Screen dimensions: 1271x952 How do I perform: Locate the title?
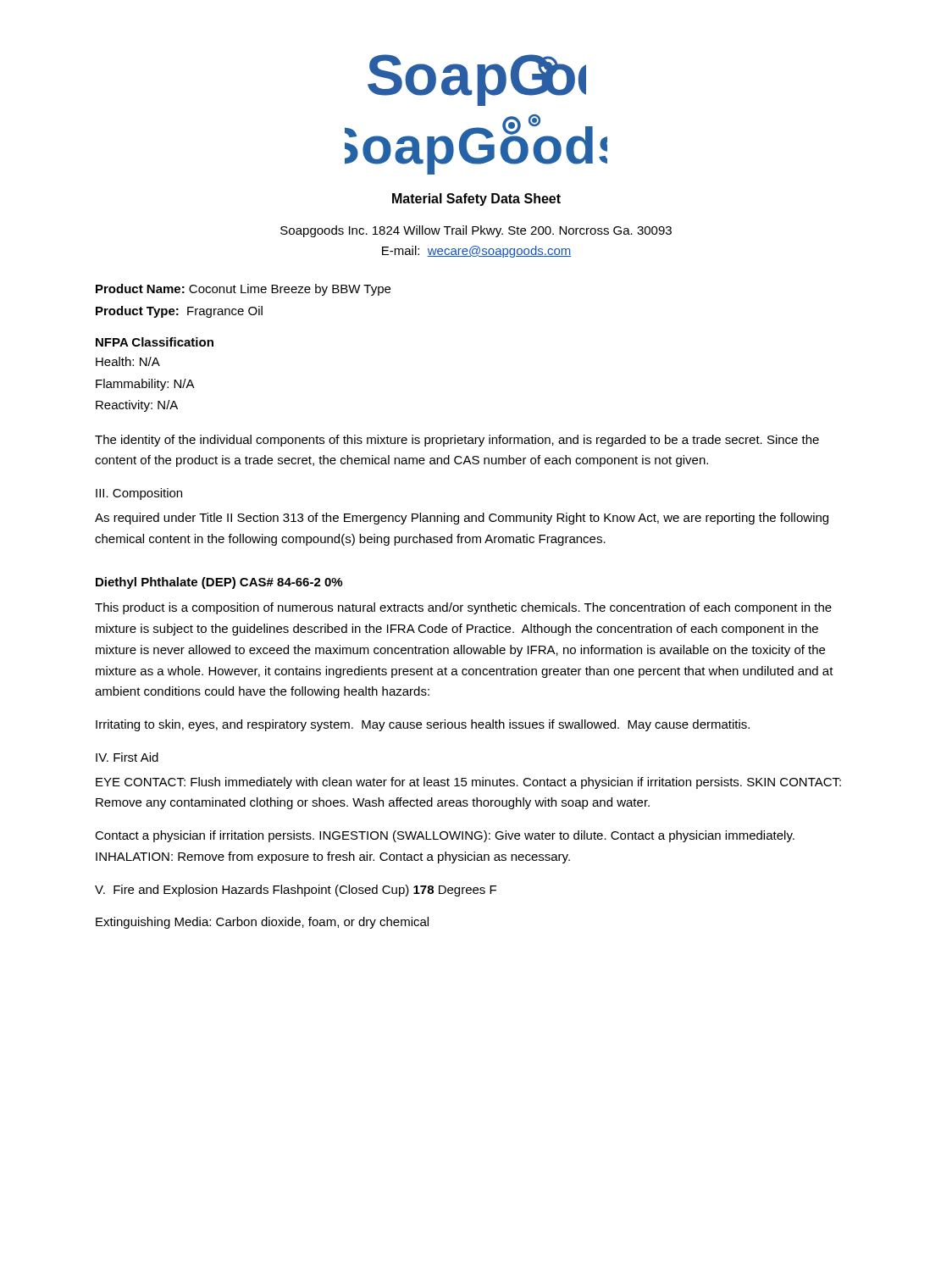tap(476, 199)
